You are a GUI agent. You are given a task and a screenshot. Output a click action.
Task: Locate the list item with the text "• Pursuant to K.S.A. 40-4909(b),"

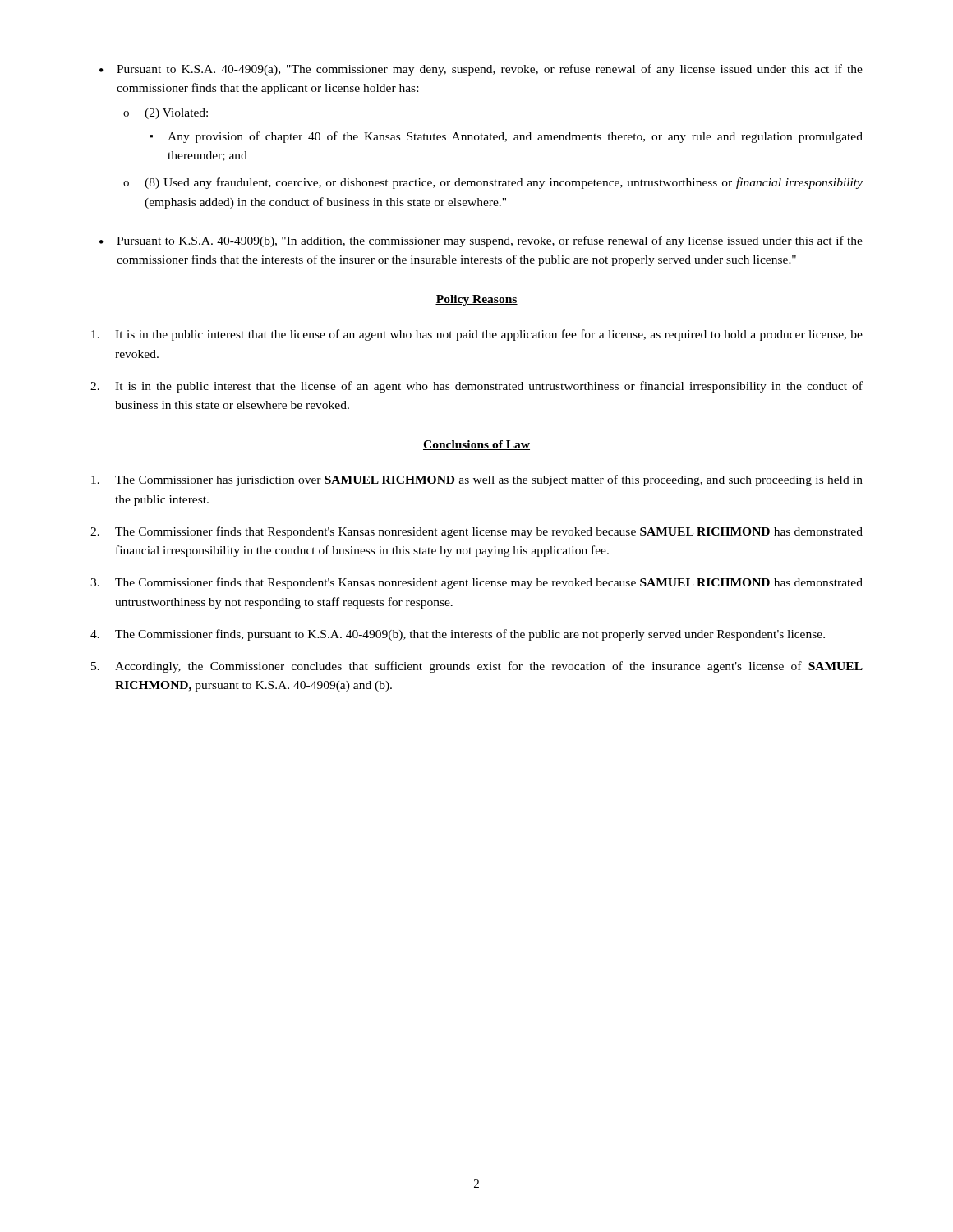click(476, 250)
